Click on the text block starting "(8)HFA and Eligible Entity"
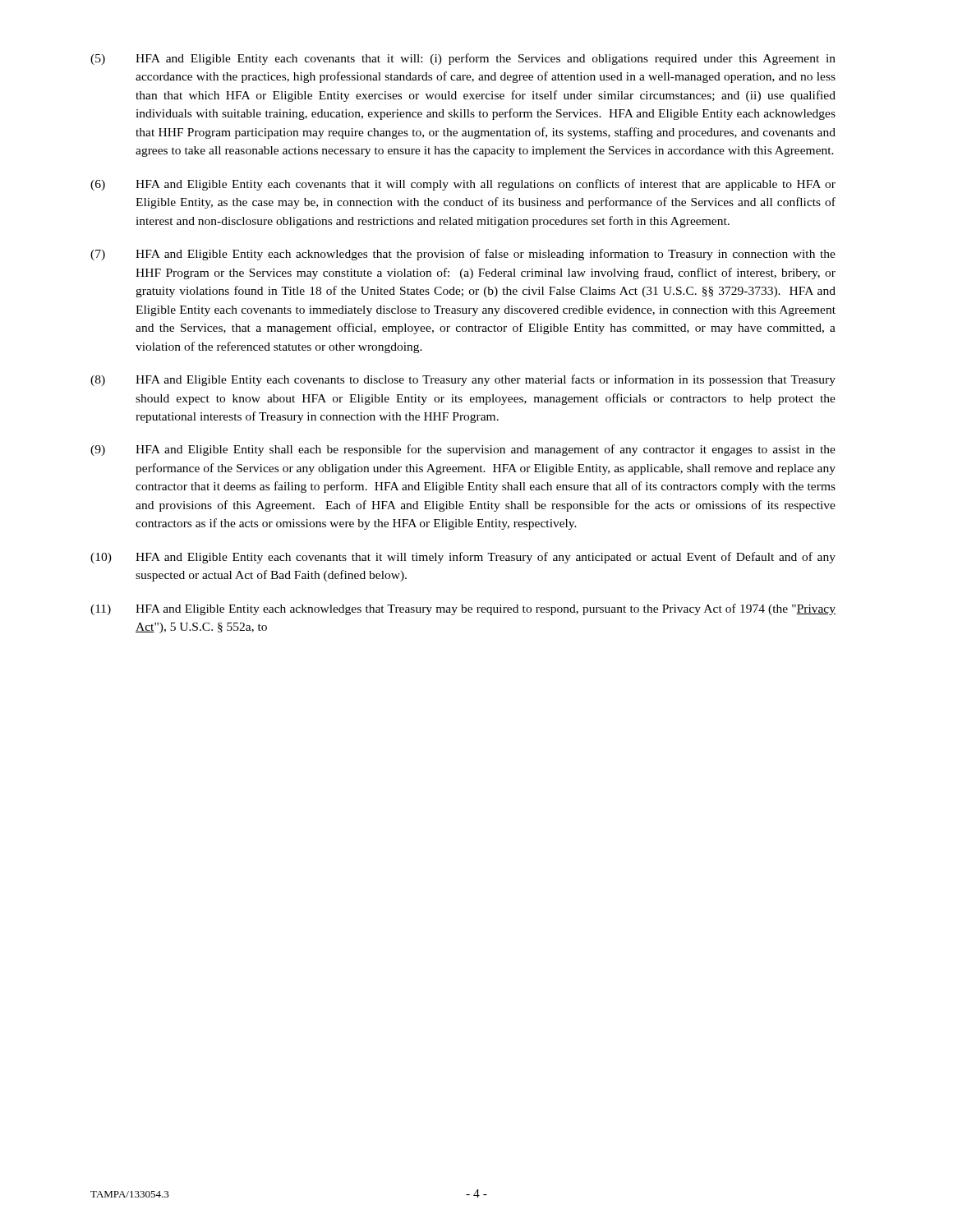Screen dimensions: 1232x953 463,398
